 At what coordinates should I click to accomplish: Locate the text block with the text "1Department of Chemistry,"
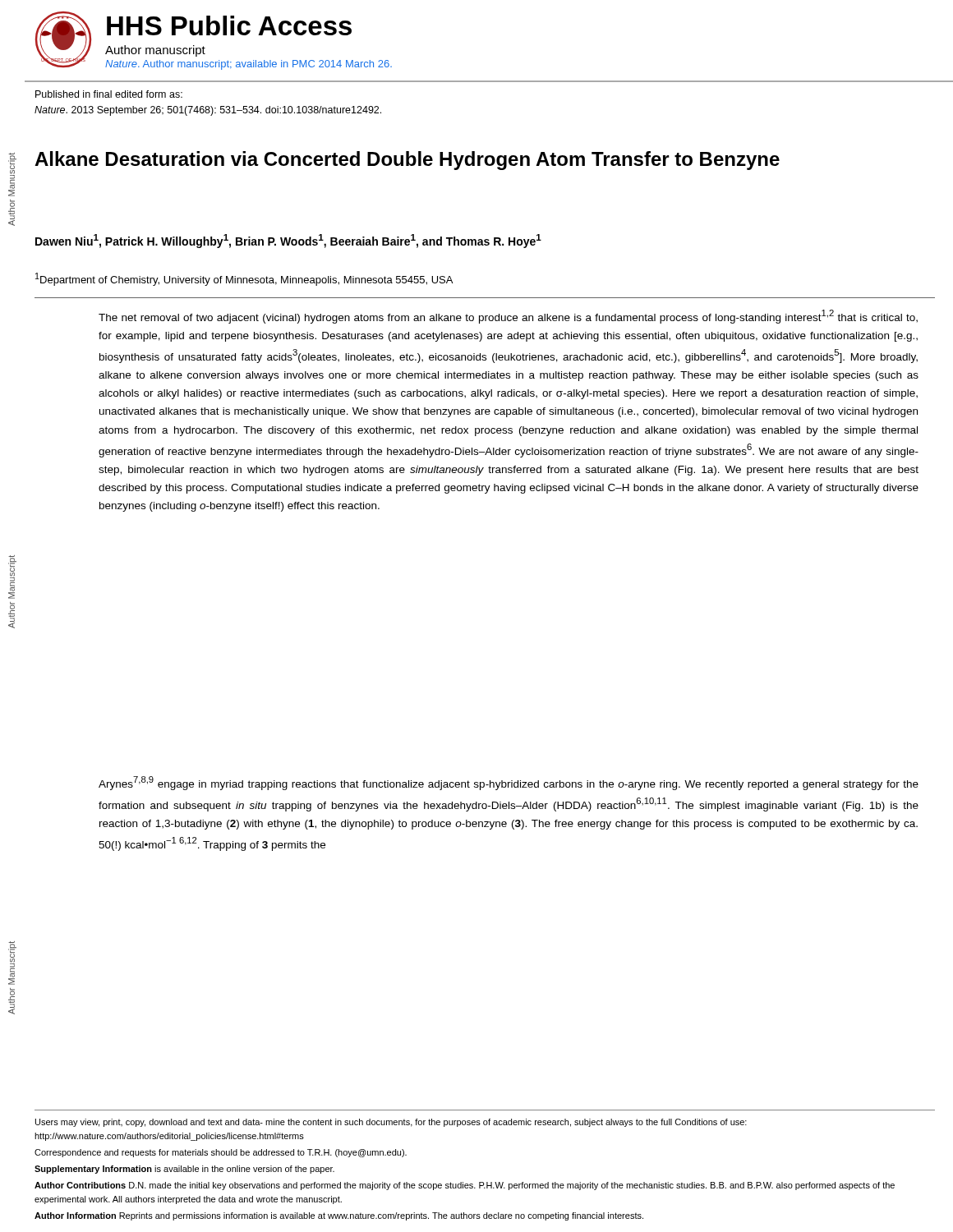click(x=244, y=279)
